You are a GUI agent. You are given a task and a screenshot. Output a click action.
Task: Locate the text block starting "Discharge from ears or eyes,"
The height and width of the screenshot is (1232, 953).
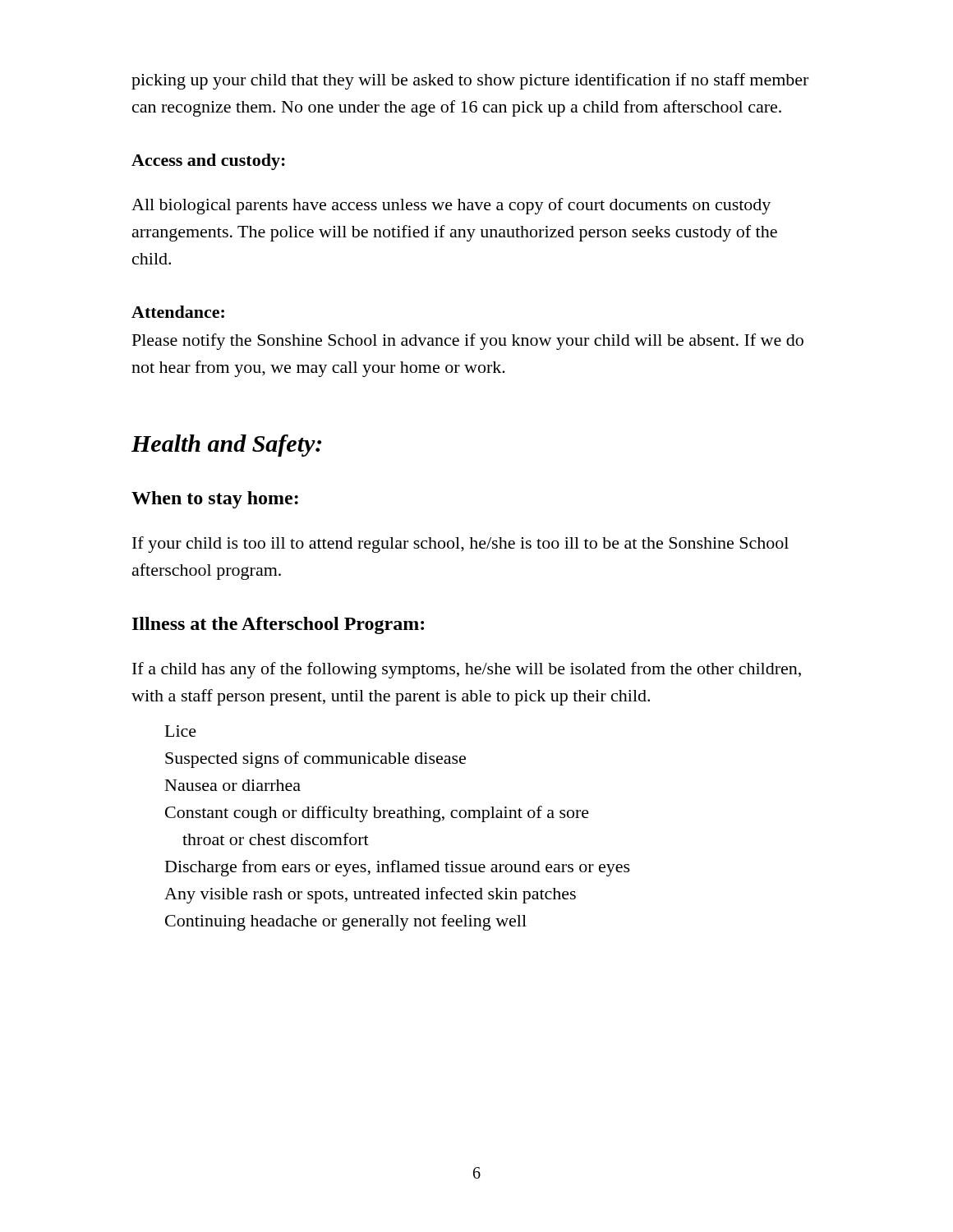[x=397, y=866]
